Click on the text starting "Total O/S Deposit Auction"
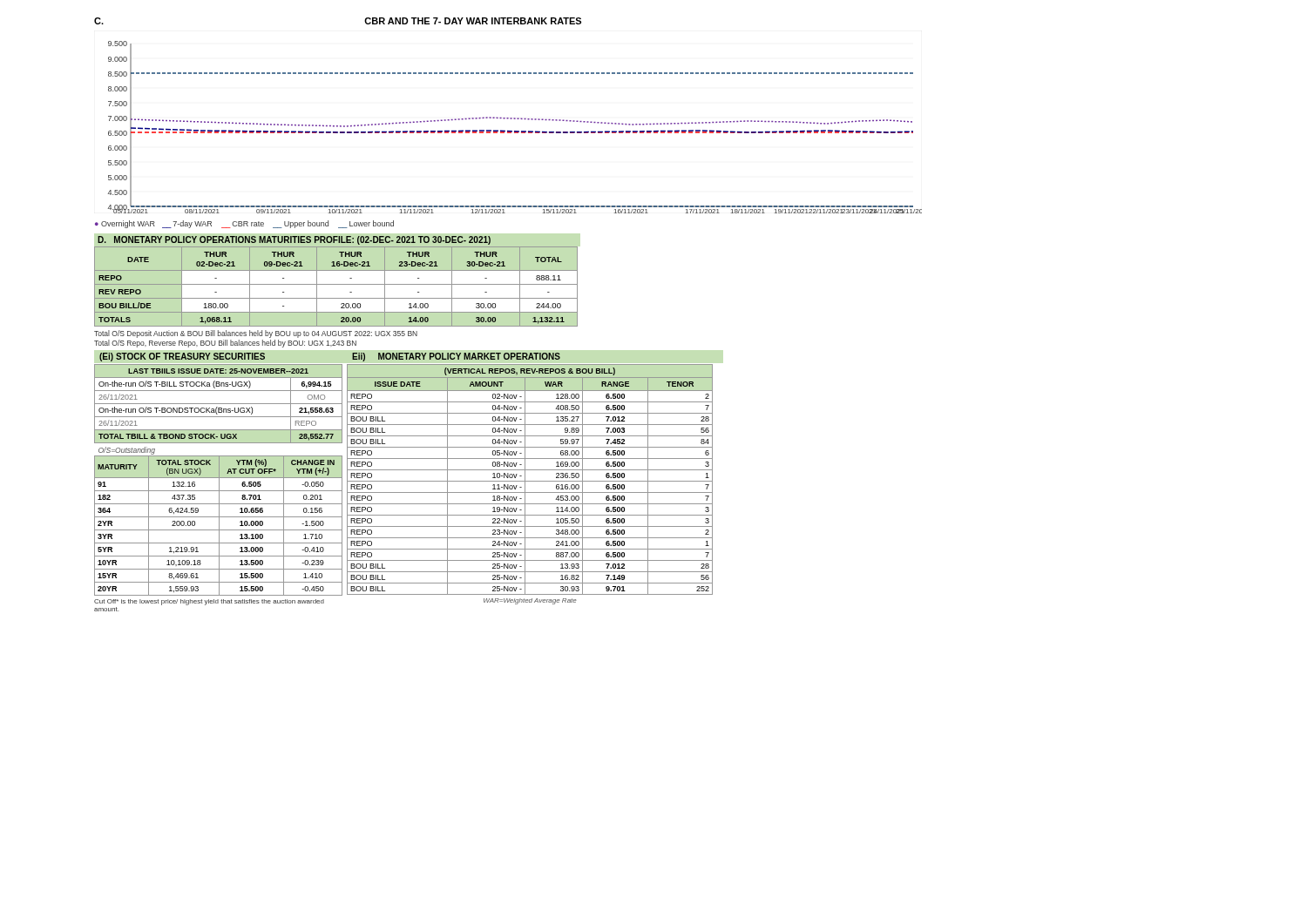This screenshot has height=924, width=1307. click(256, 334)
